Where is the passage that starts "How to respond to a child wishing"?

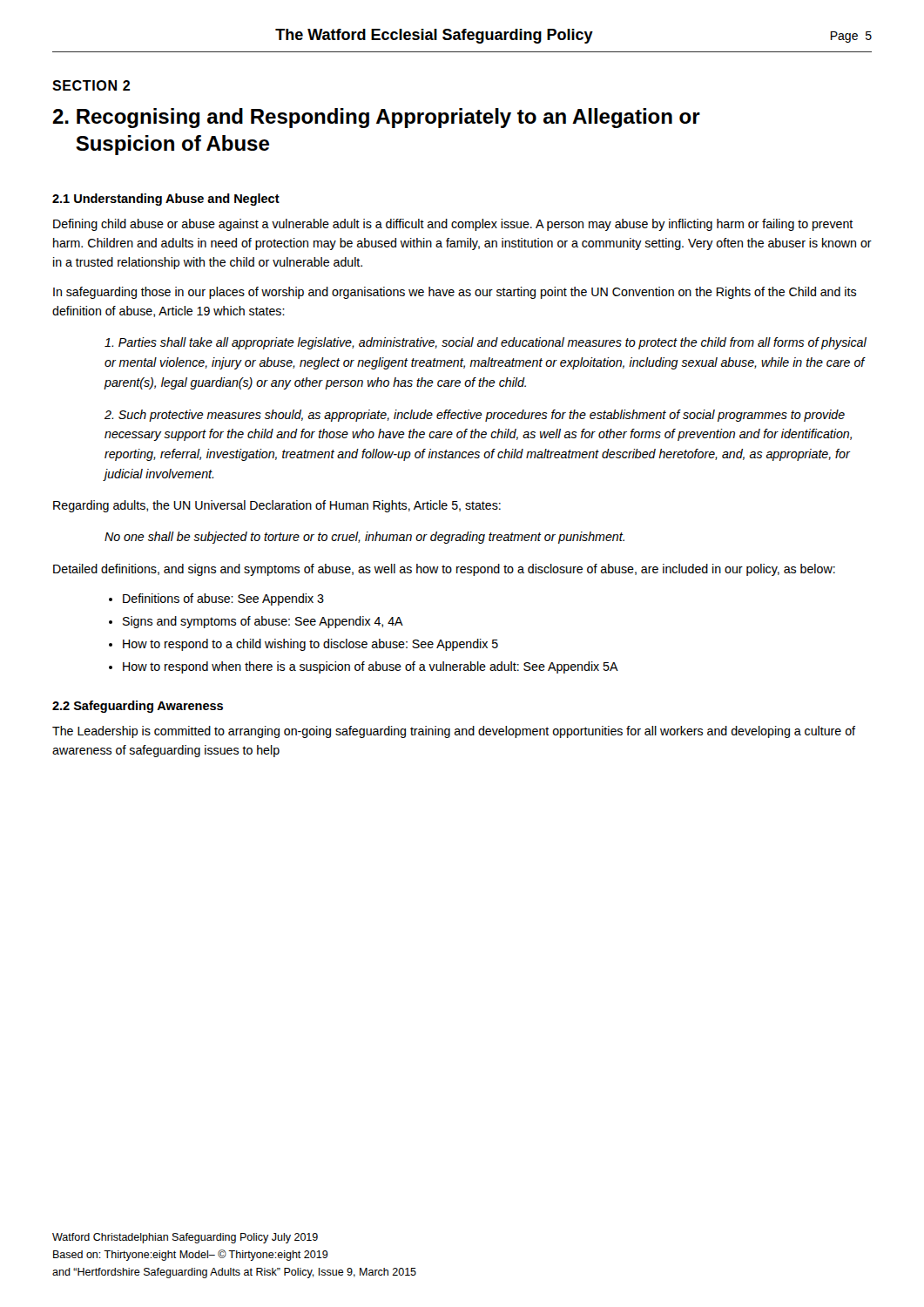tap(310, 644)
